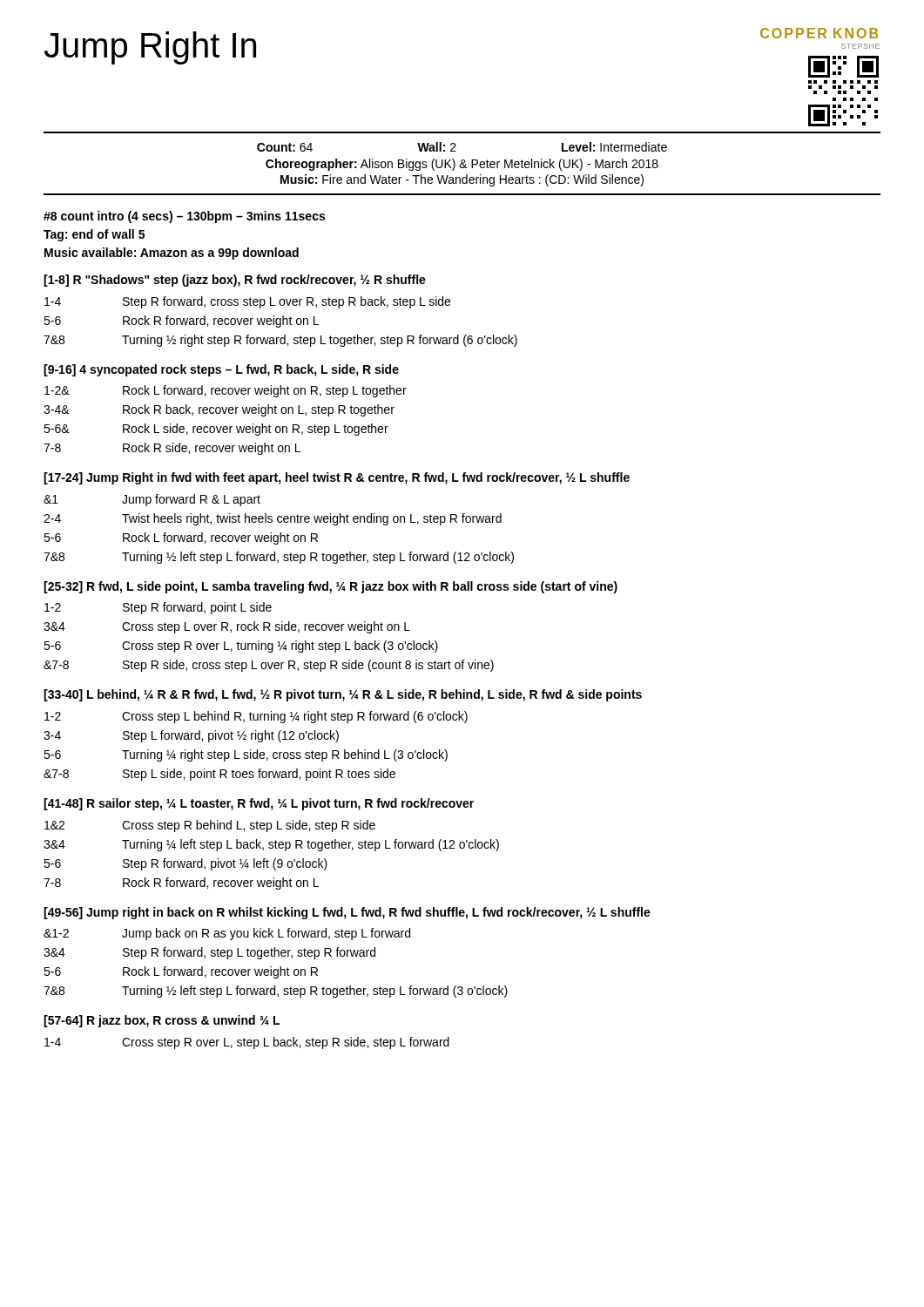Select the list item with the text "3&4 Step R forward, step L together,"

209,953
